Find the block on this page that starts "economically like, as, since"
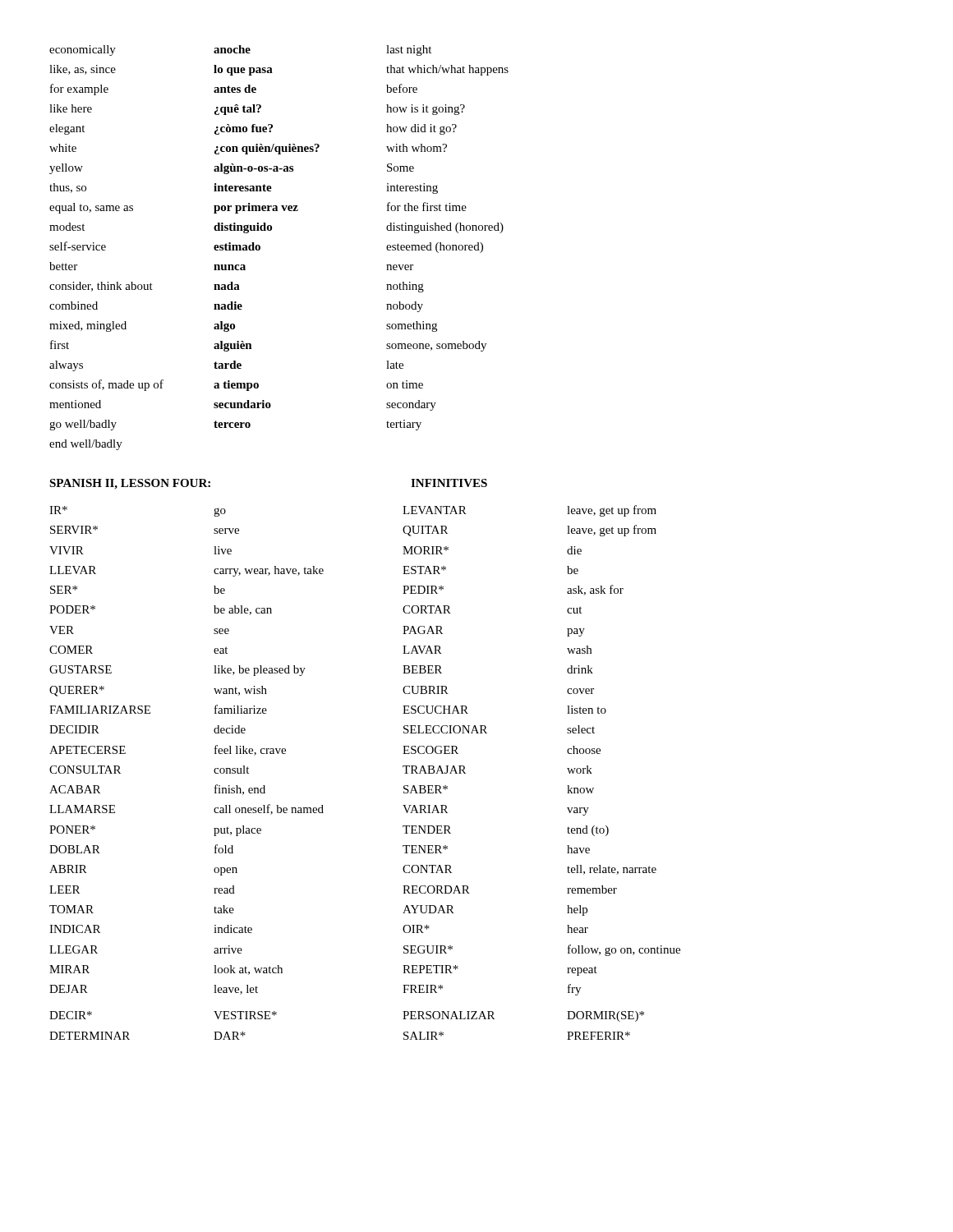Screen dimensions: 1232x953 [240, 51]
